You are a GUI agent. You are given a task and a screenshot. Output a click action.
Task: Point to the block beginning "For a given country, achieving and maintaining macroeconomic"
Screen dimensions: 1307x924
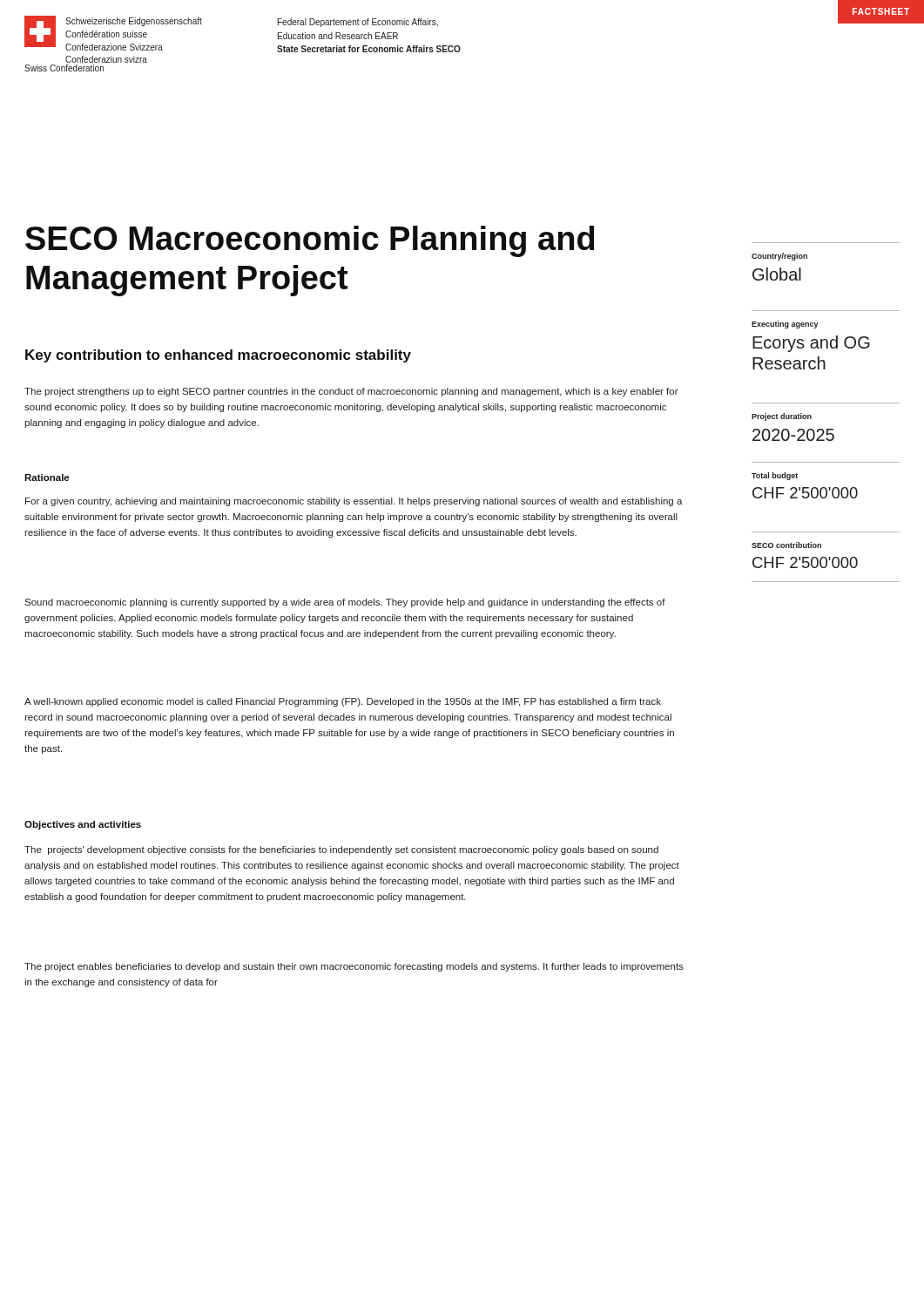click(355, 517)
